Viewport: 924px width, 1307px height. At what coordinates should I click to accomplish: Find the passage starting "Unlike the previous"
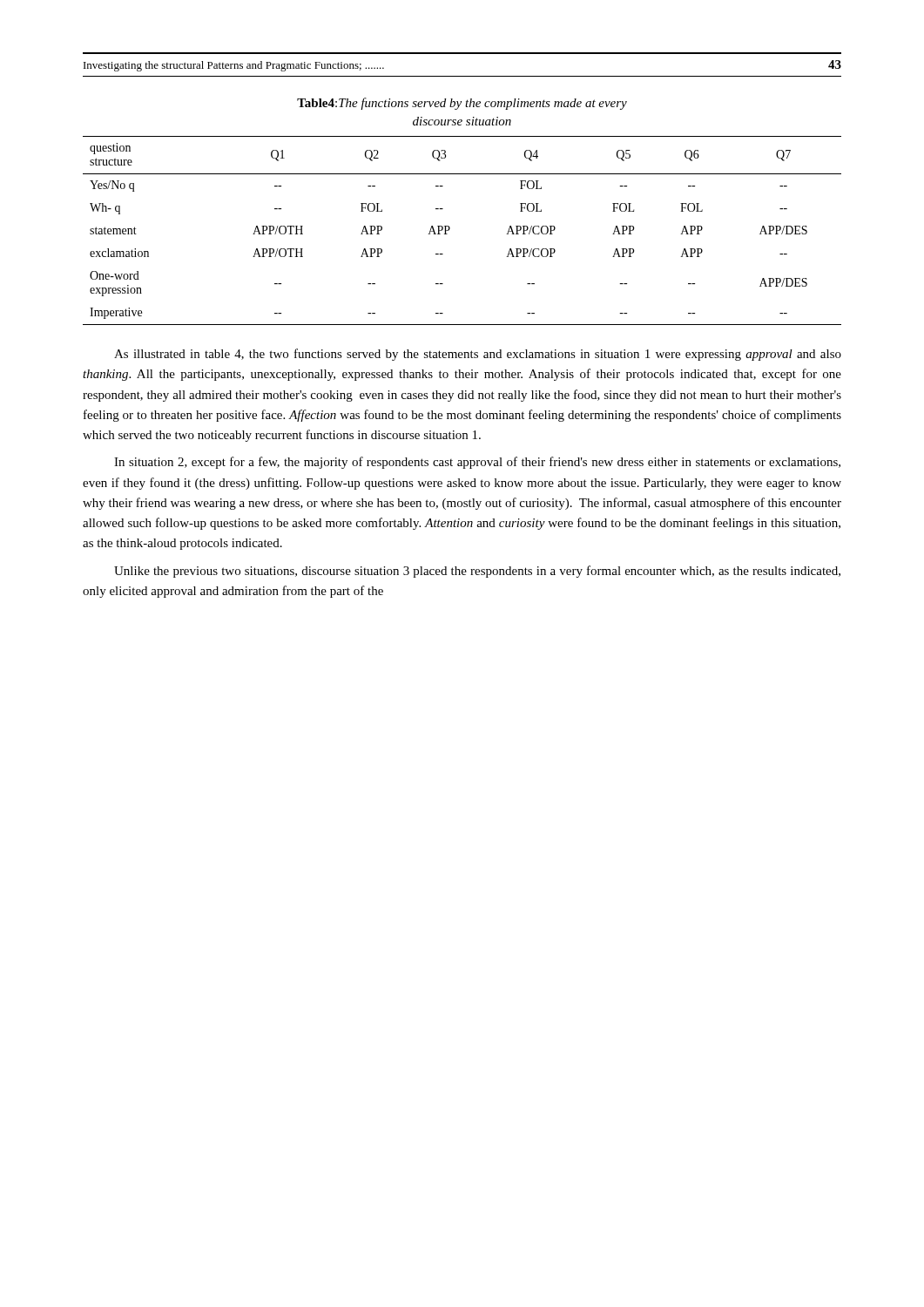(462, 581)
